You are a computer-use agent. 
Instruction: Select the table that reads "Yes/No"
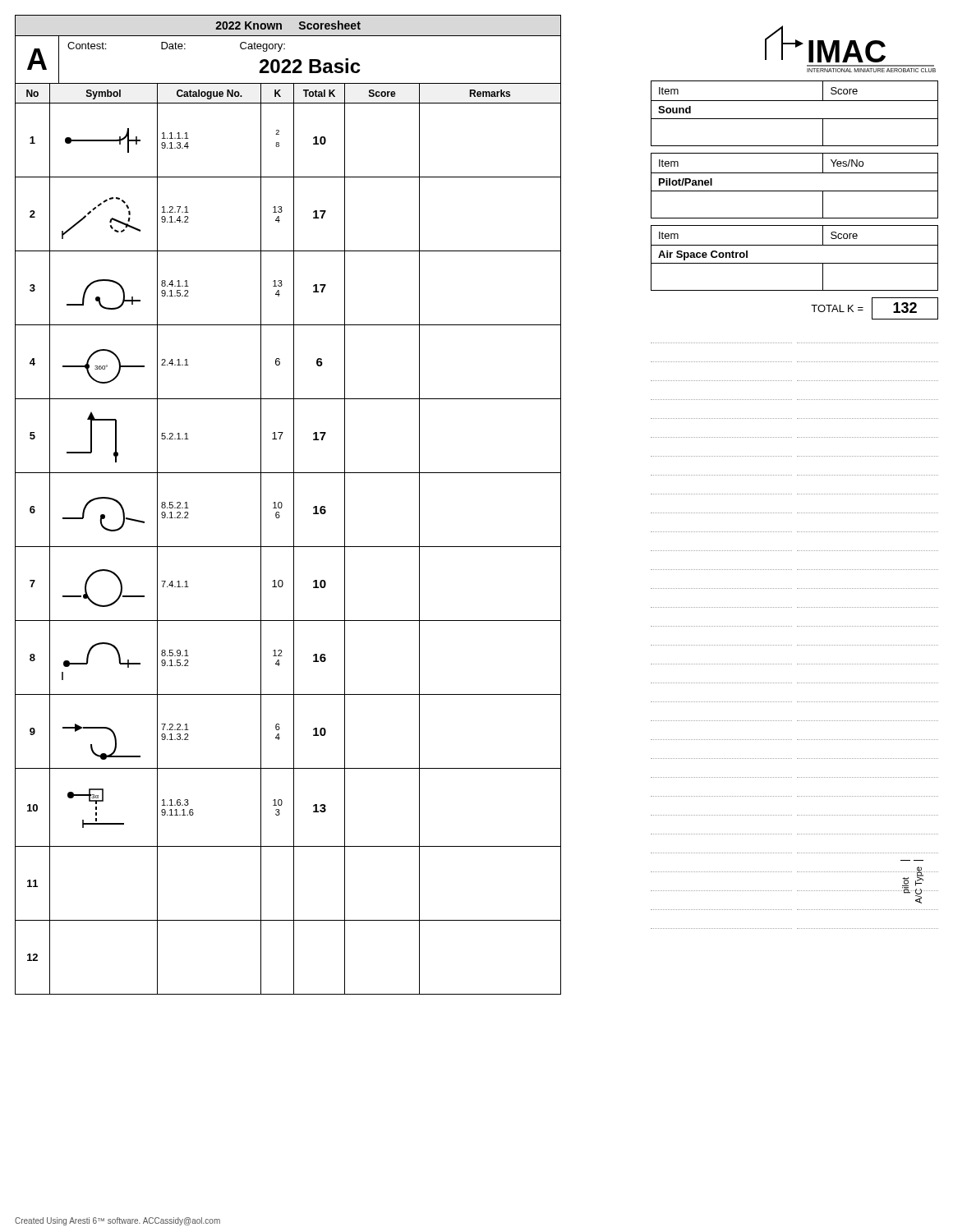point(794,186)
